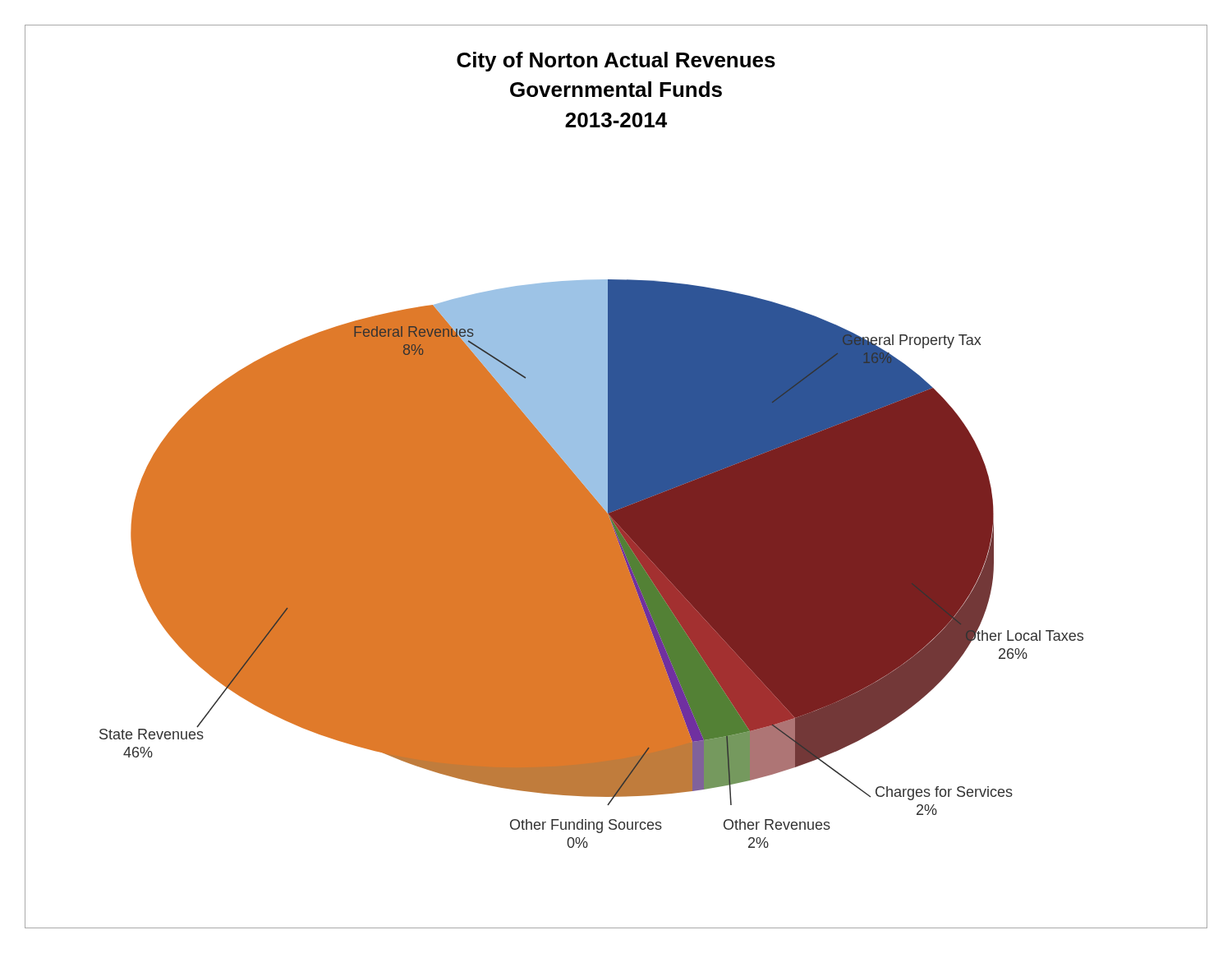1232x953 pixels.
Task: Find the pie chart
Action: coord(616,550)
